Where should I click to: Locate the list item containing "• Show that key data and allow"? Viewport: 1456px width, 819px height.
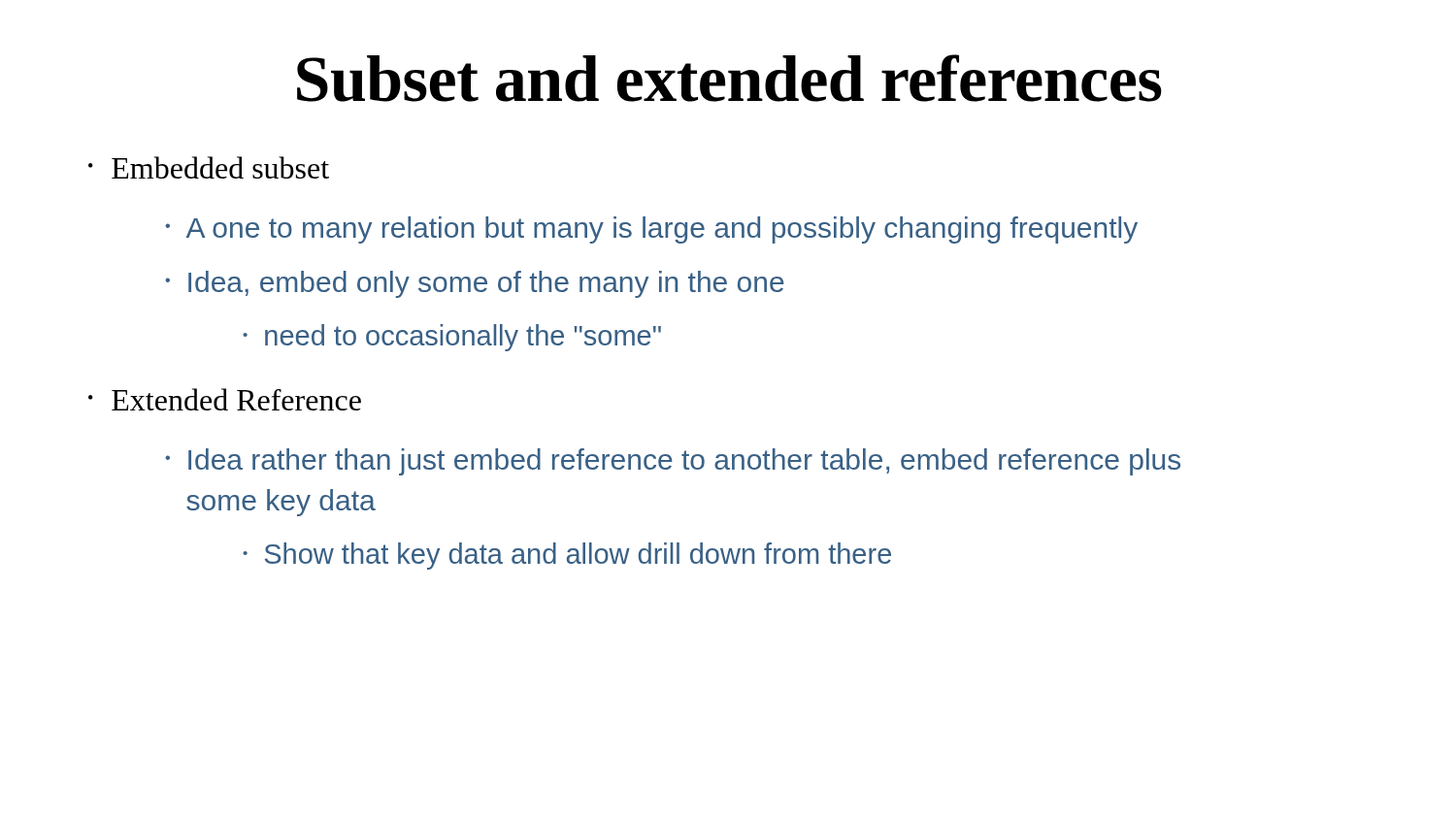pos(568,555)
